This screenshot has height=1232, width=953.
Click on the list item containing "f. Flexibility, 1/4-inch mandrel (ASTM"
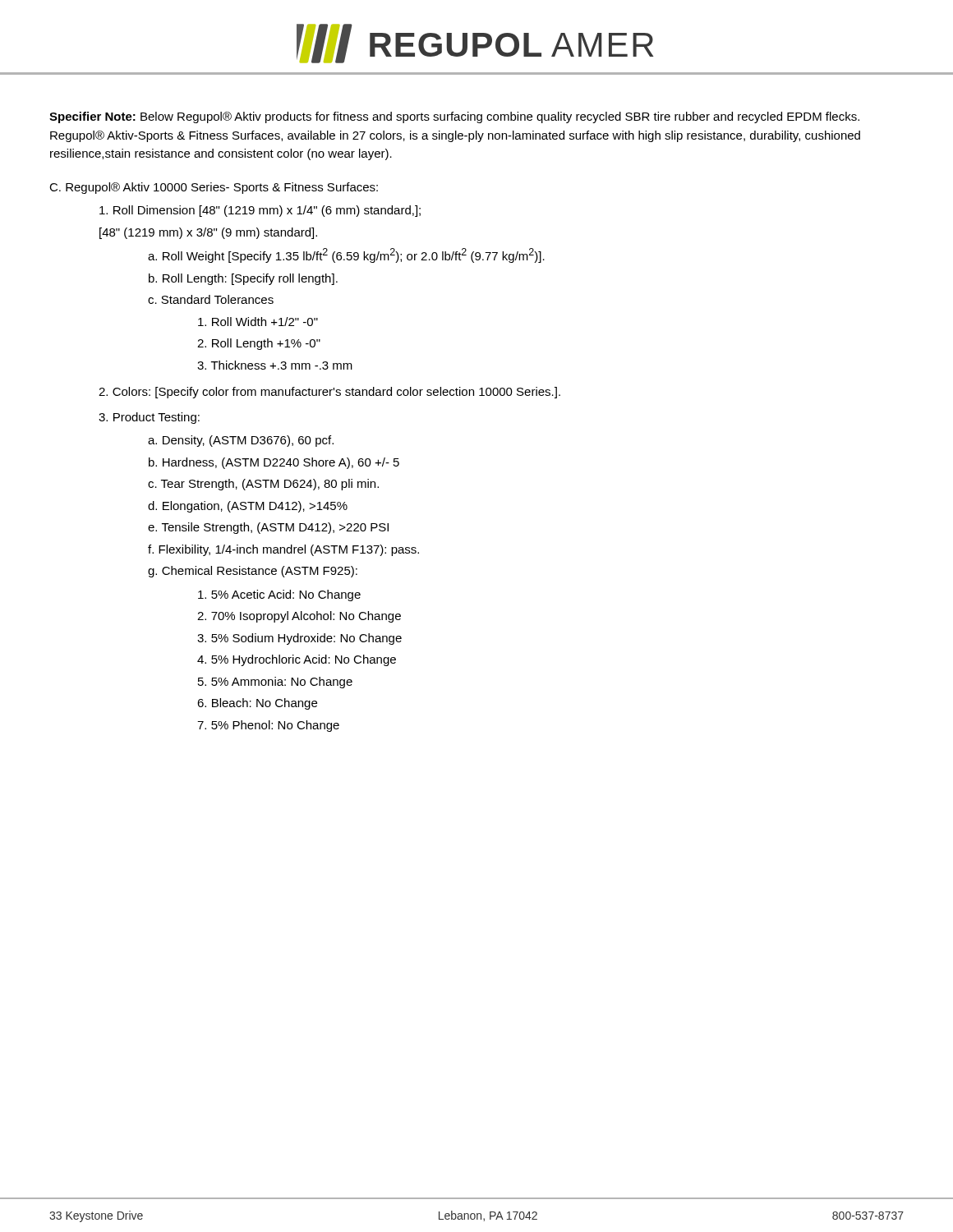(284, 549)
